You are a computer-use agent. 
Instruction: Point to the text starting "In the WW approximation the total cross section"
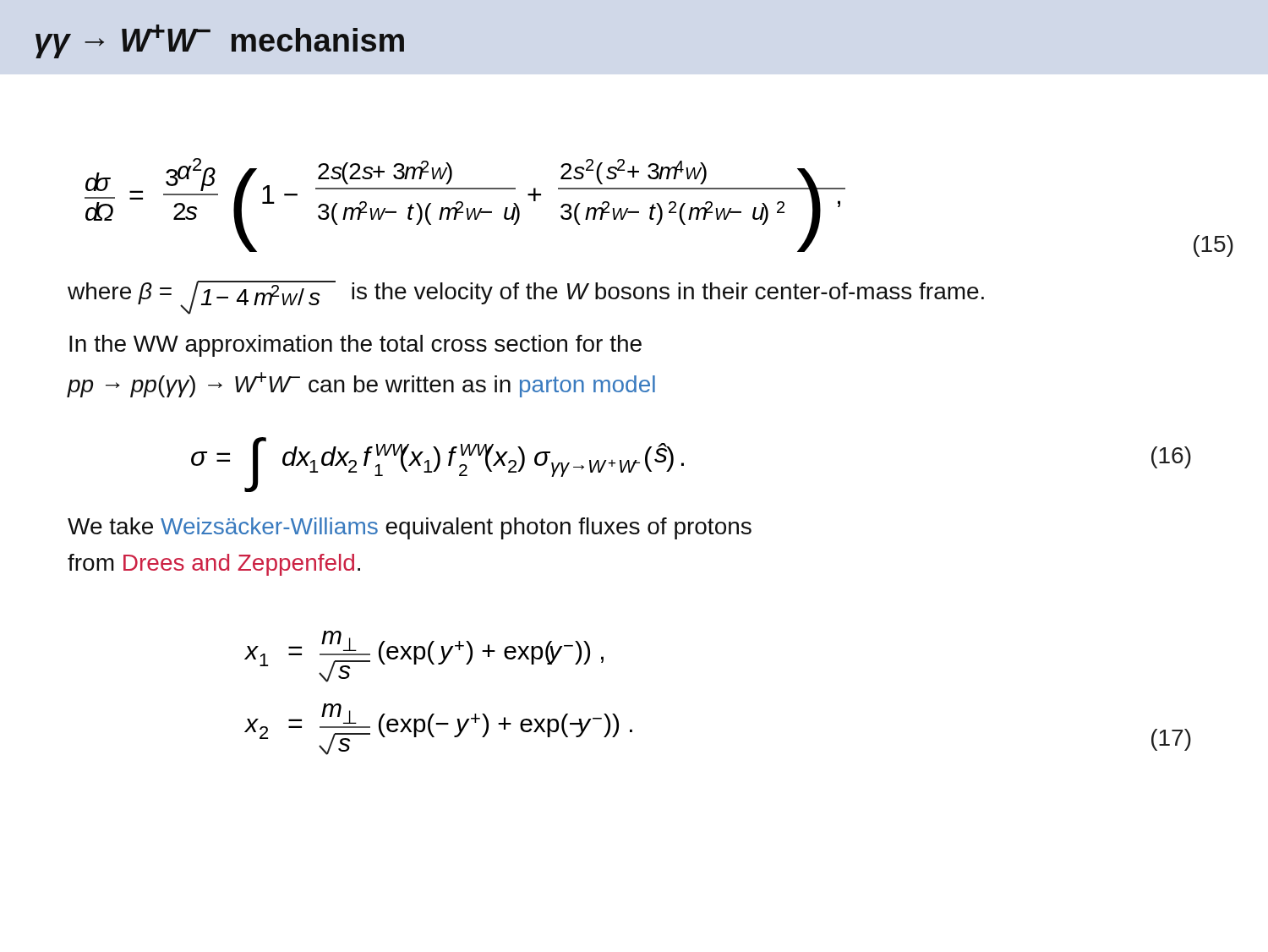click(x=362, y=364)
